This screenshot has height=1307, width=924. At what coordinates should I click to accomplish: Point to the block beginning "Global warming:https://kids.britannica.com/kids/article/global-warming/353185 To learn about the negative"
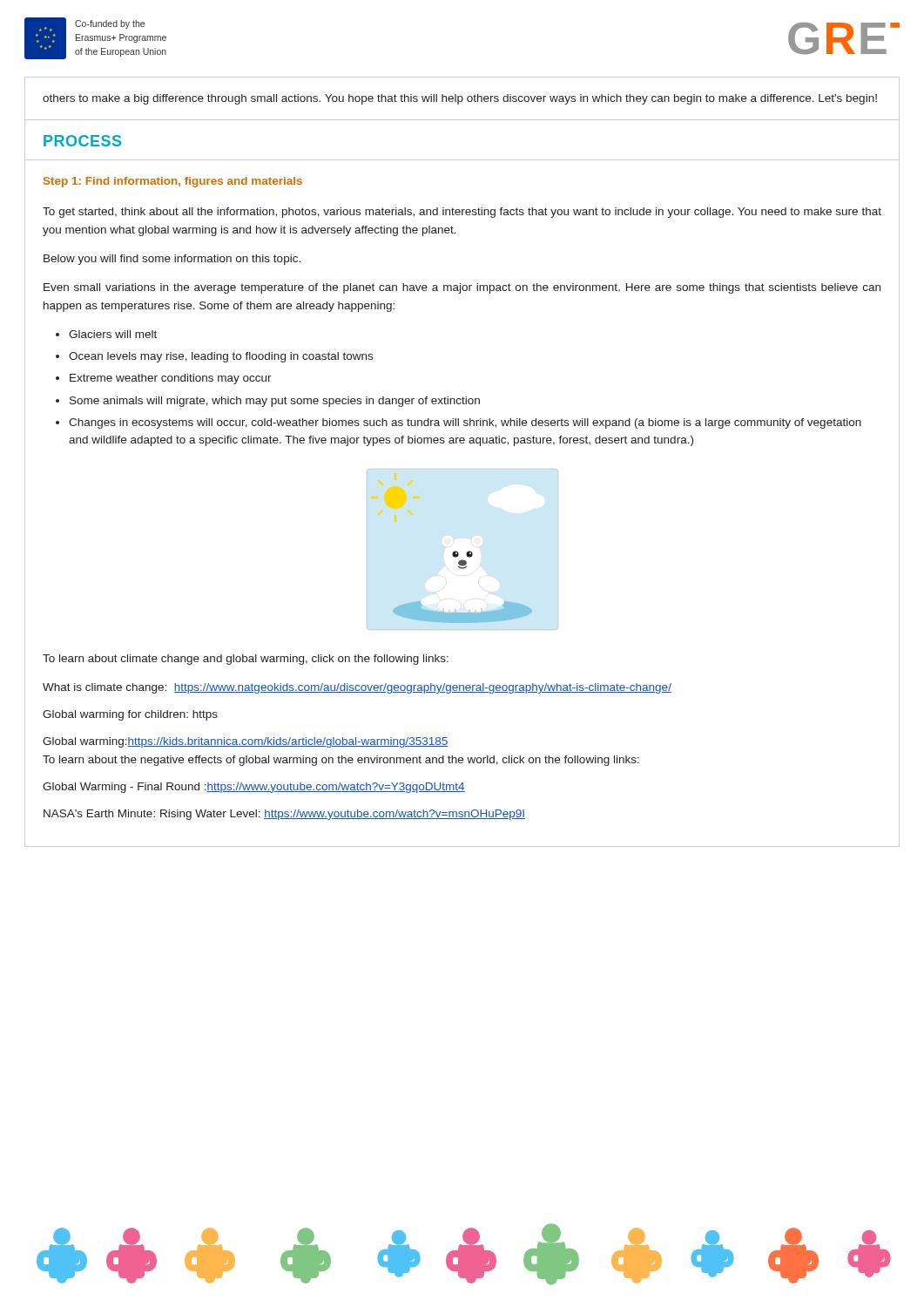[341, 750]
